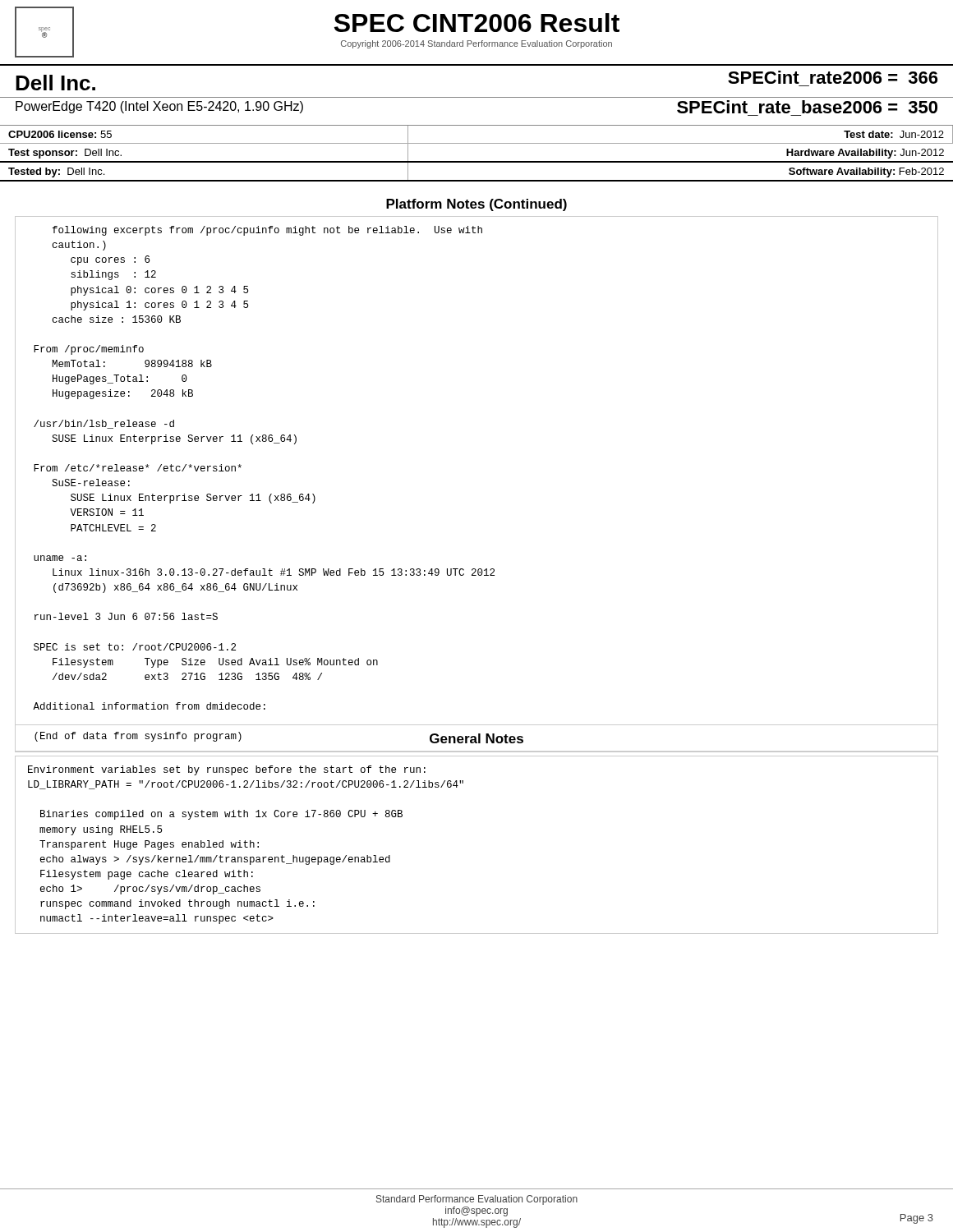Click on the text block that says "Environment variables set by"
The width and height of the screenshot is (953, 1232).
(476, 845)
